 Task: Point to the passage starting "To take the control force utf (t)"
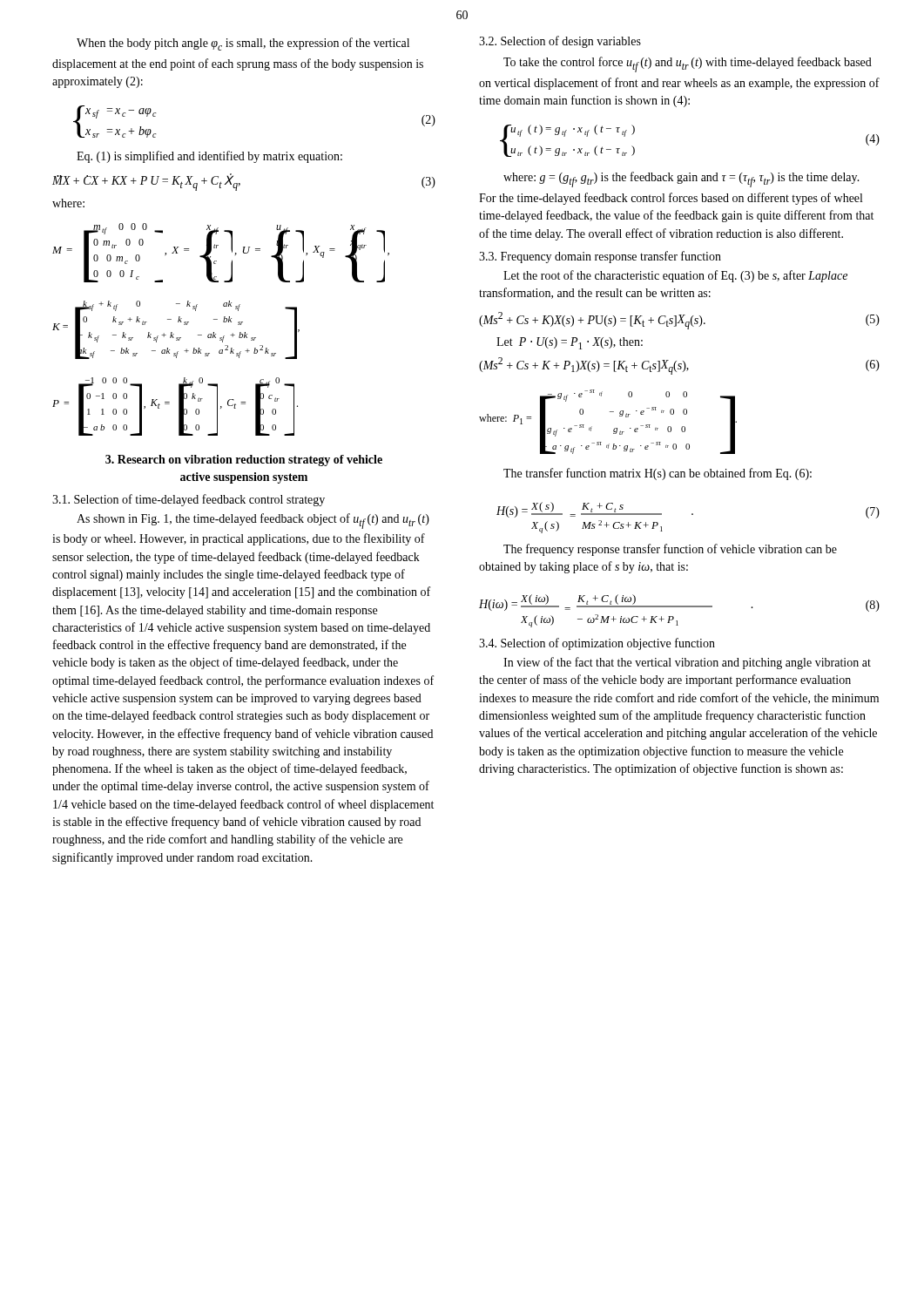coord(679,81)
